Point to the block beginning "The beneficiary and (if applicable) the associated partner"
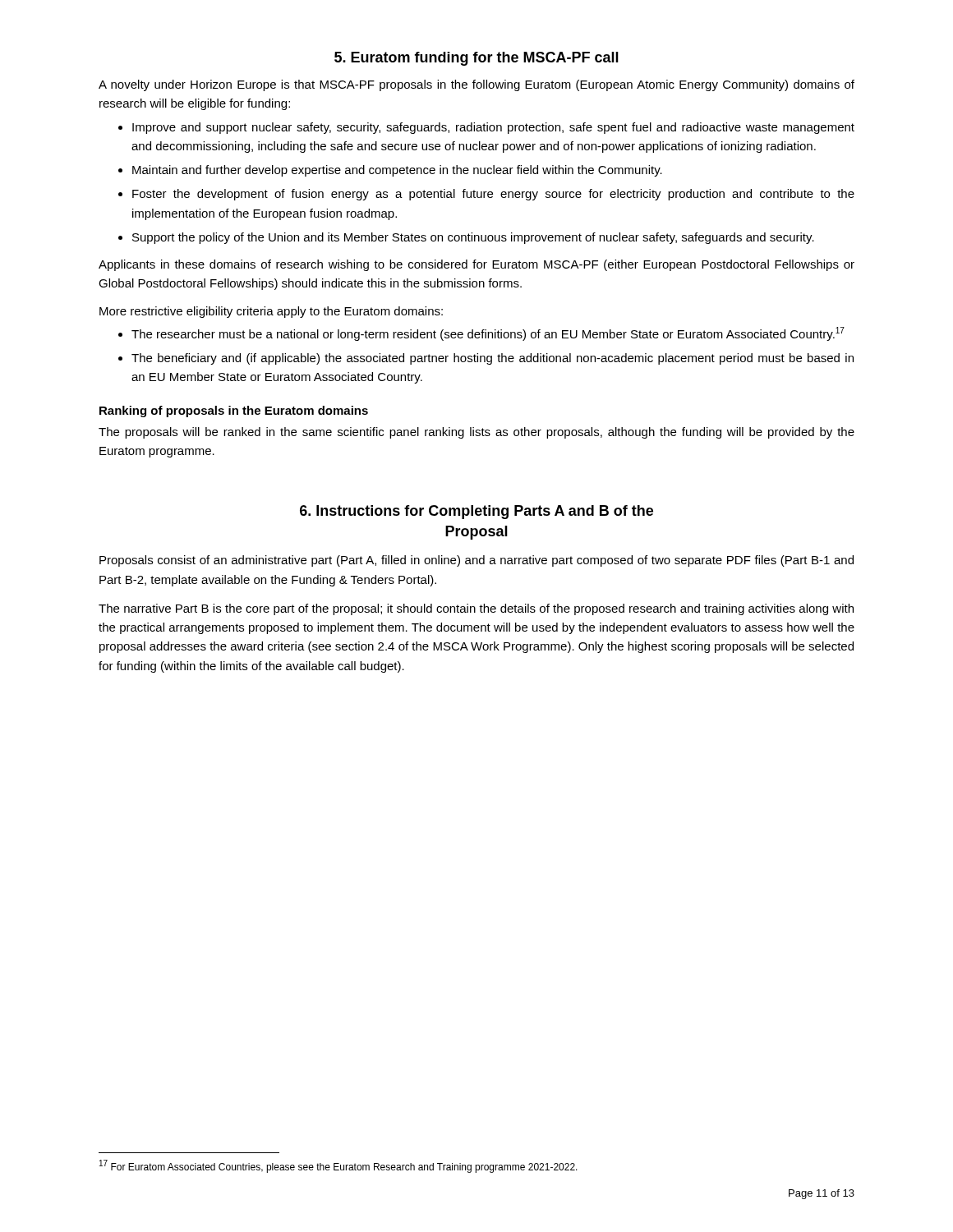Screen dimensions: 1232x953 click(493, 367)
